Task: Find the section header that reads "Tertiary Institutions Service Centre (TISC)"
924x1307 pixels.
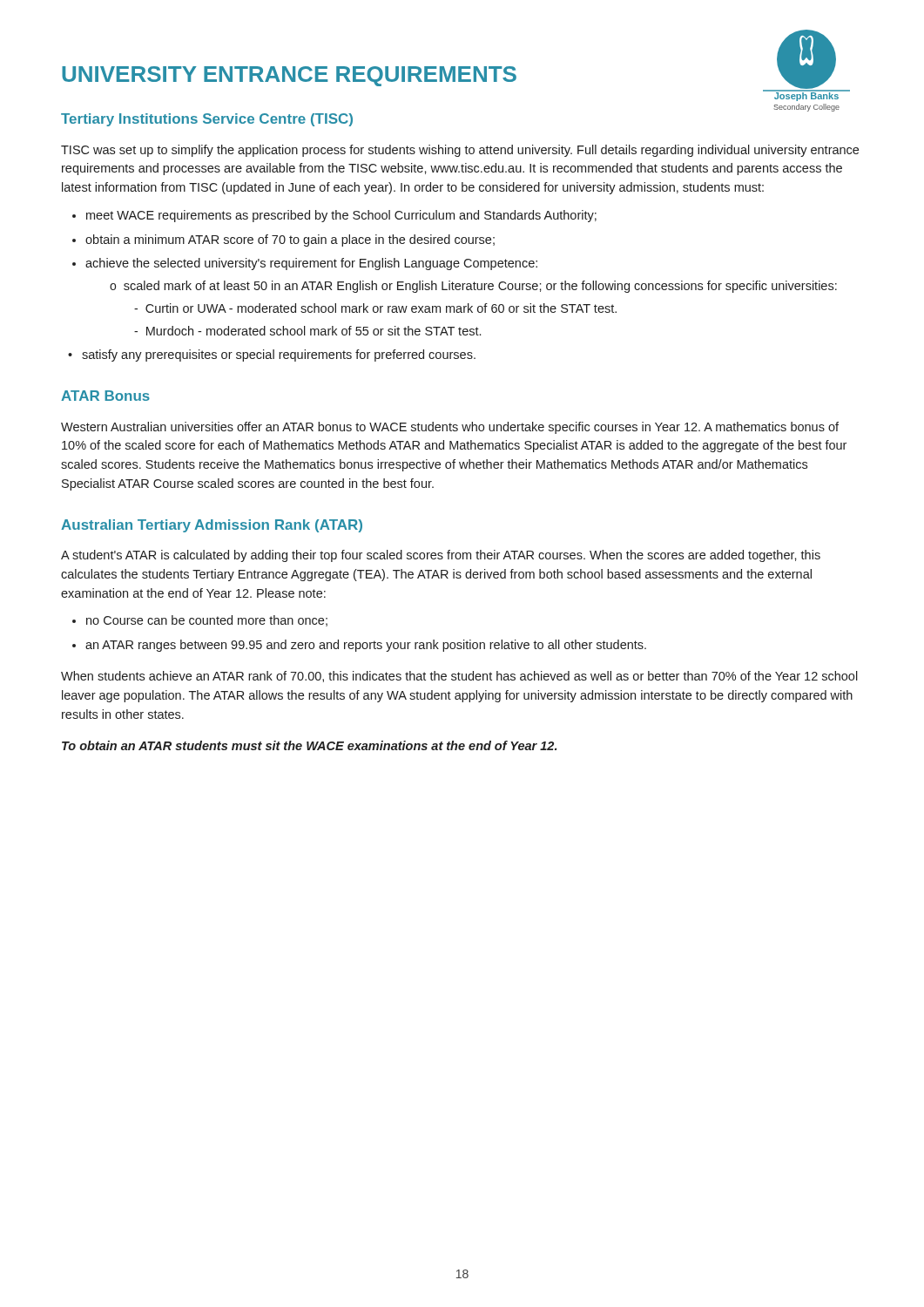Action: click(x=207, y=120)
